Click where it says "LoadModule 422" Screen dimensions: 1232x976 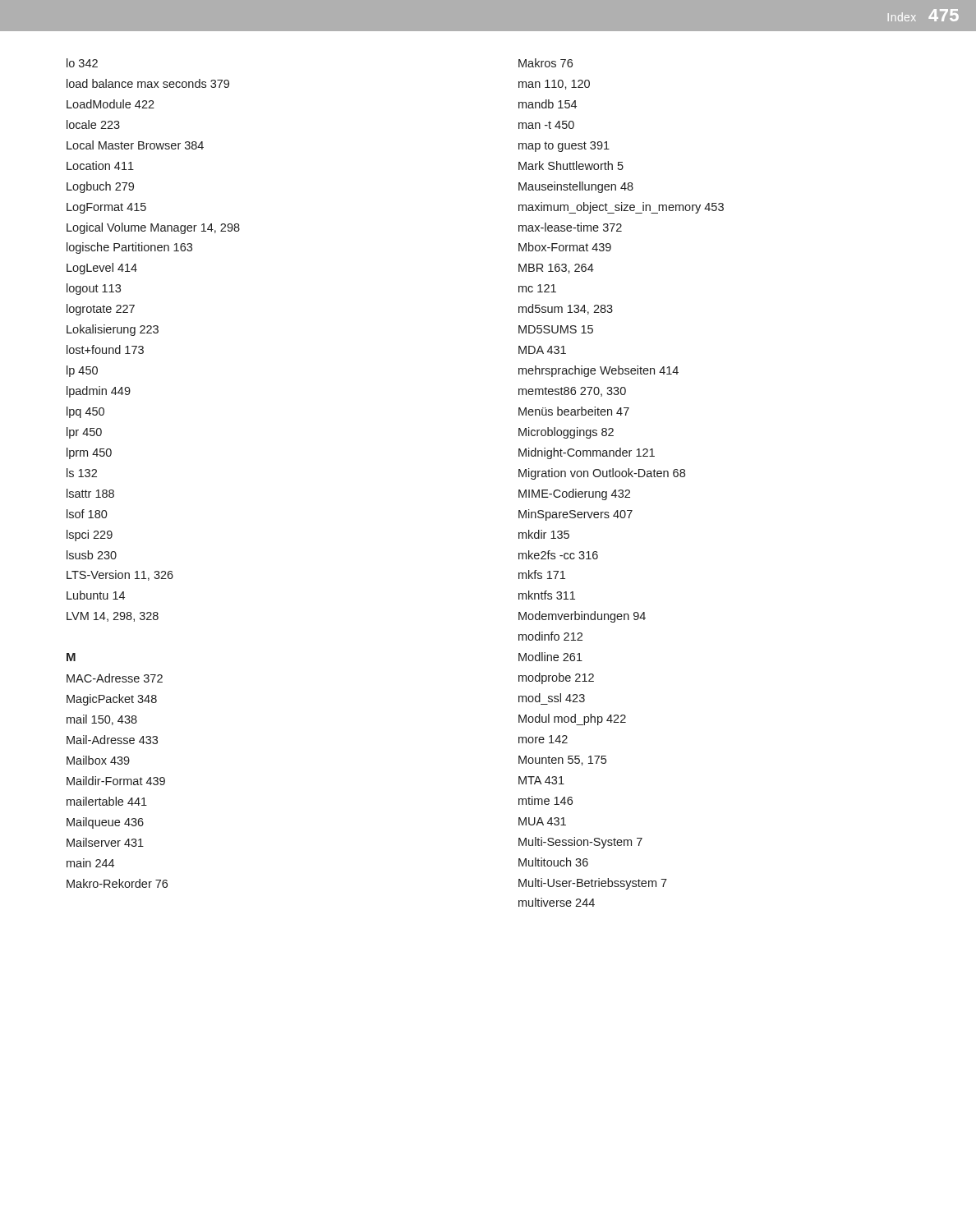[x=110, y=104]
